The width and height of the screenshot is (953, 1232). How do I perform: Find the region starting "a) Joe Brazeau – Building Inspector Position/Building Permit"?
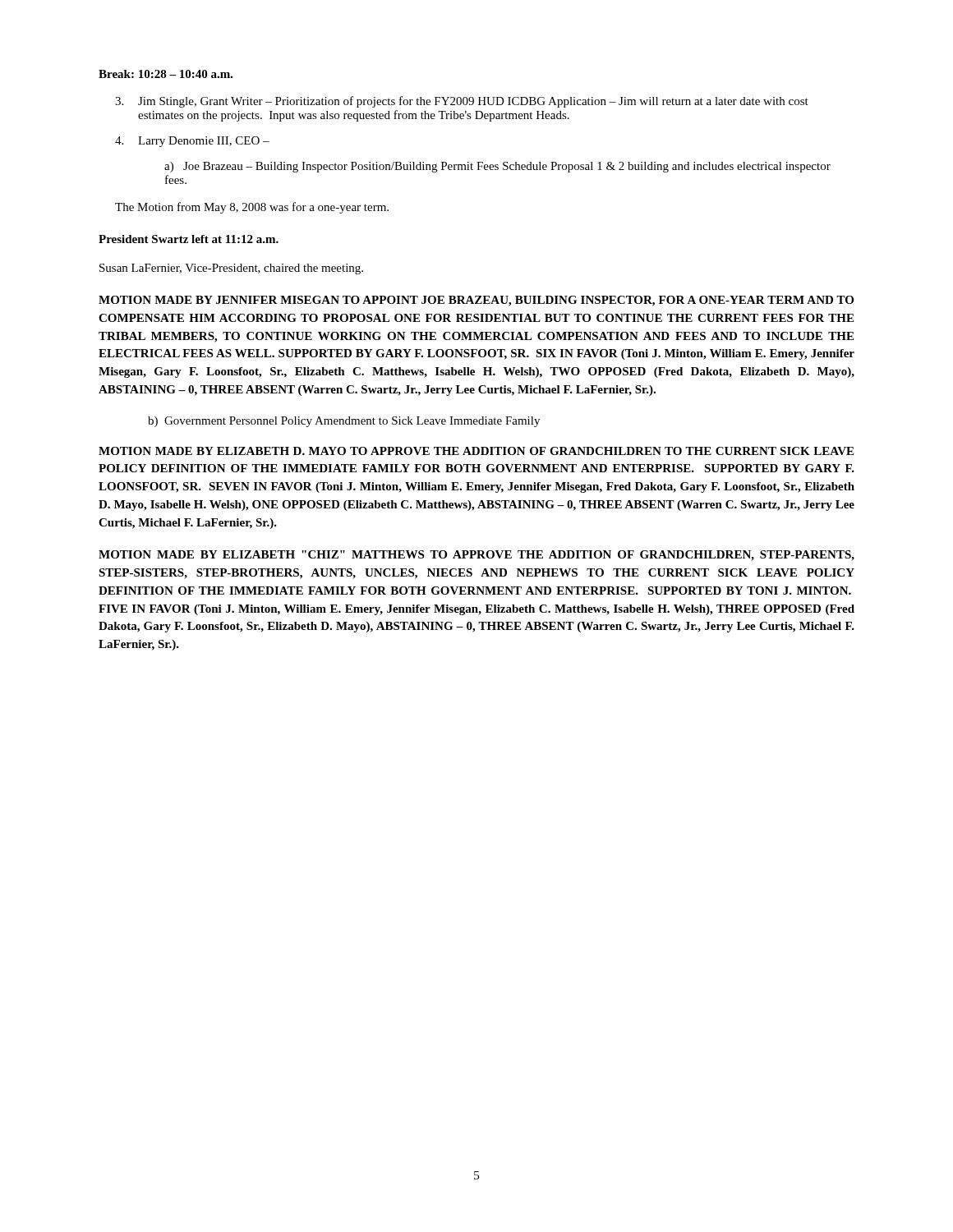tap(497, 173)
